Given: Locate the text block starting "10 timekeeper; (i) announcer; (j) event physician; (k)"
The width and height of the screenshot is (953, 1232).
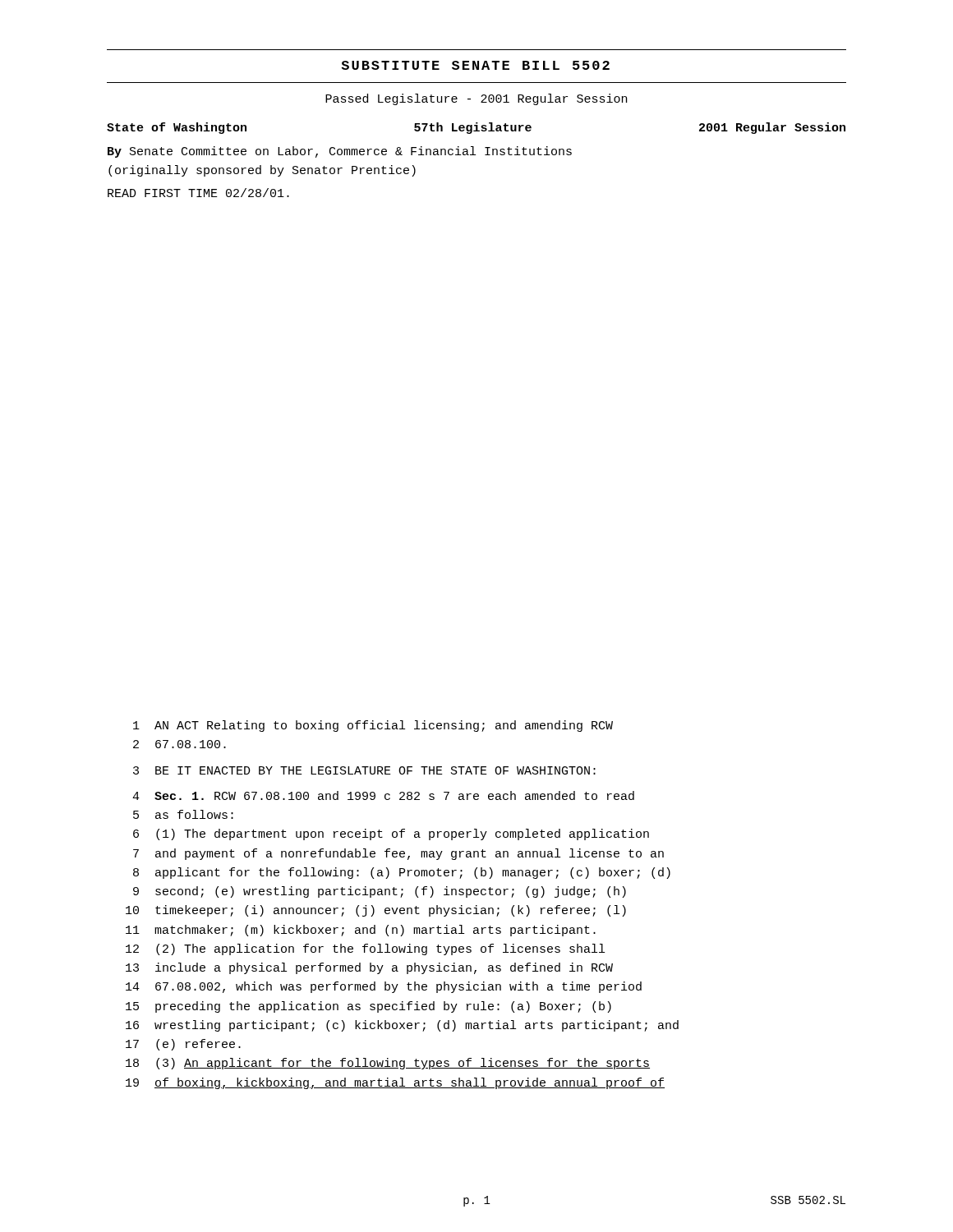Looking at the screenshot, I should (476, 912).
